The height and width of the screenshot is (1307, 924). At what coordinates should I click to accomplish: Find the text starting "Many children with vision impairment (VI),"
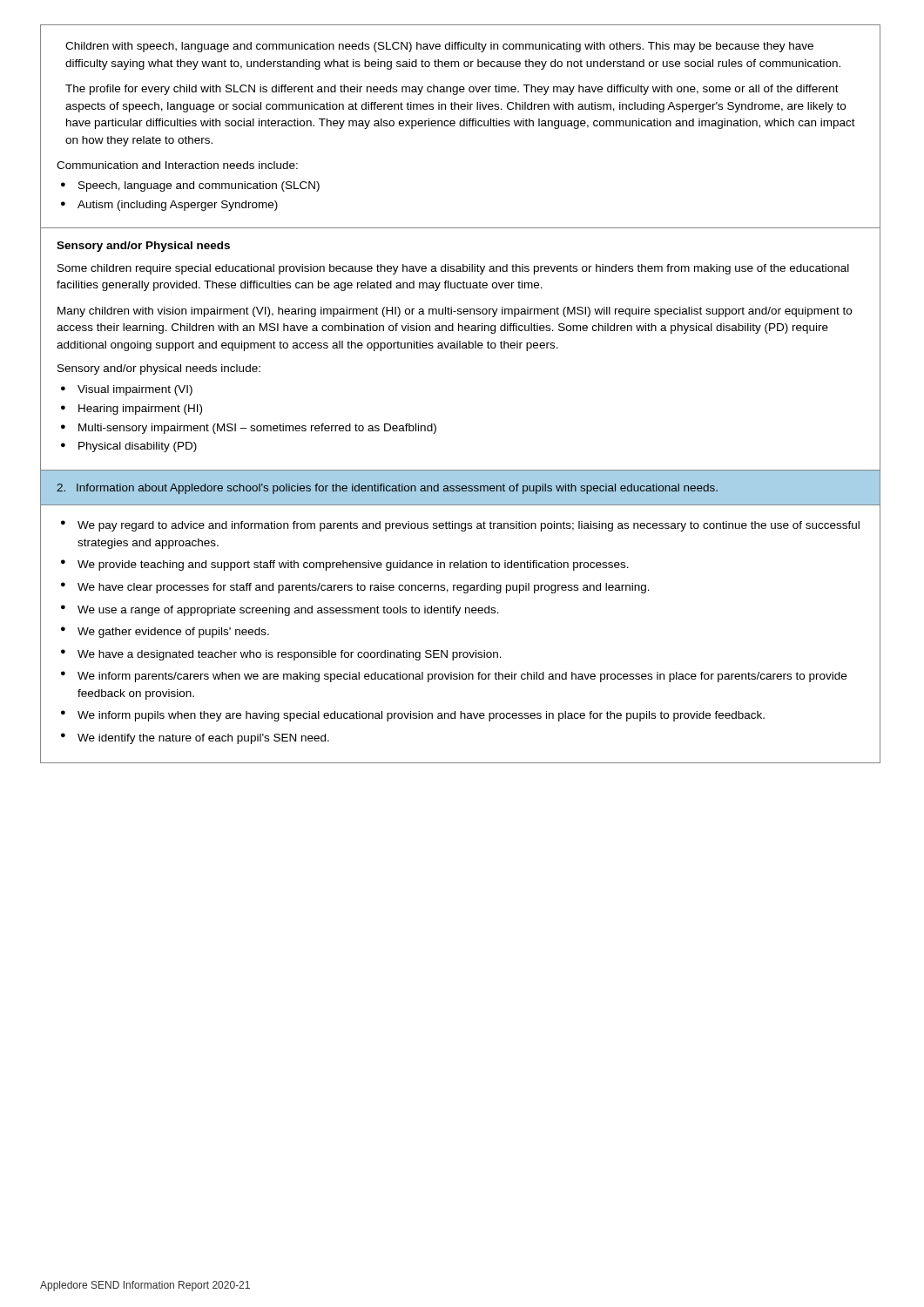[x=455, y=327]
